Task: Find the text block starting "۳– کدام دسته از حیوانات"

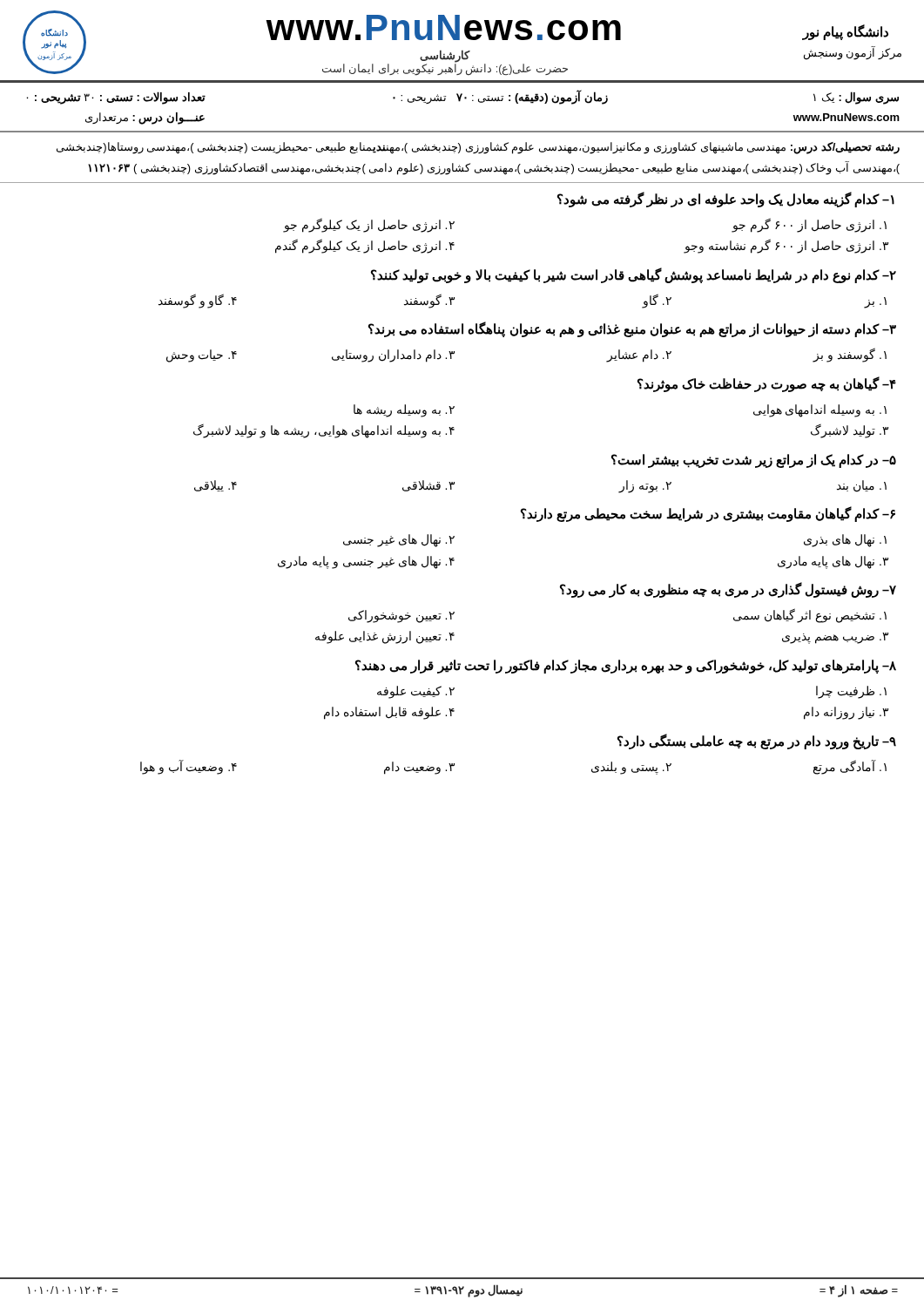Action: coord(462,343)
